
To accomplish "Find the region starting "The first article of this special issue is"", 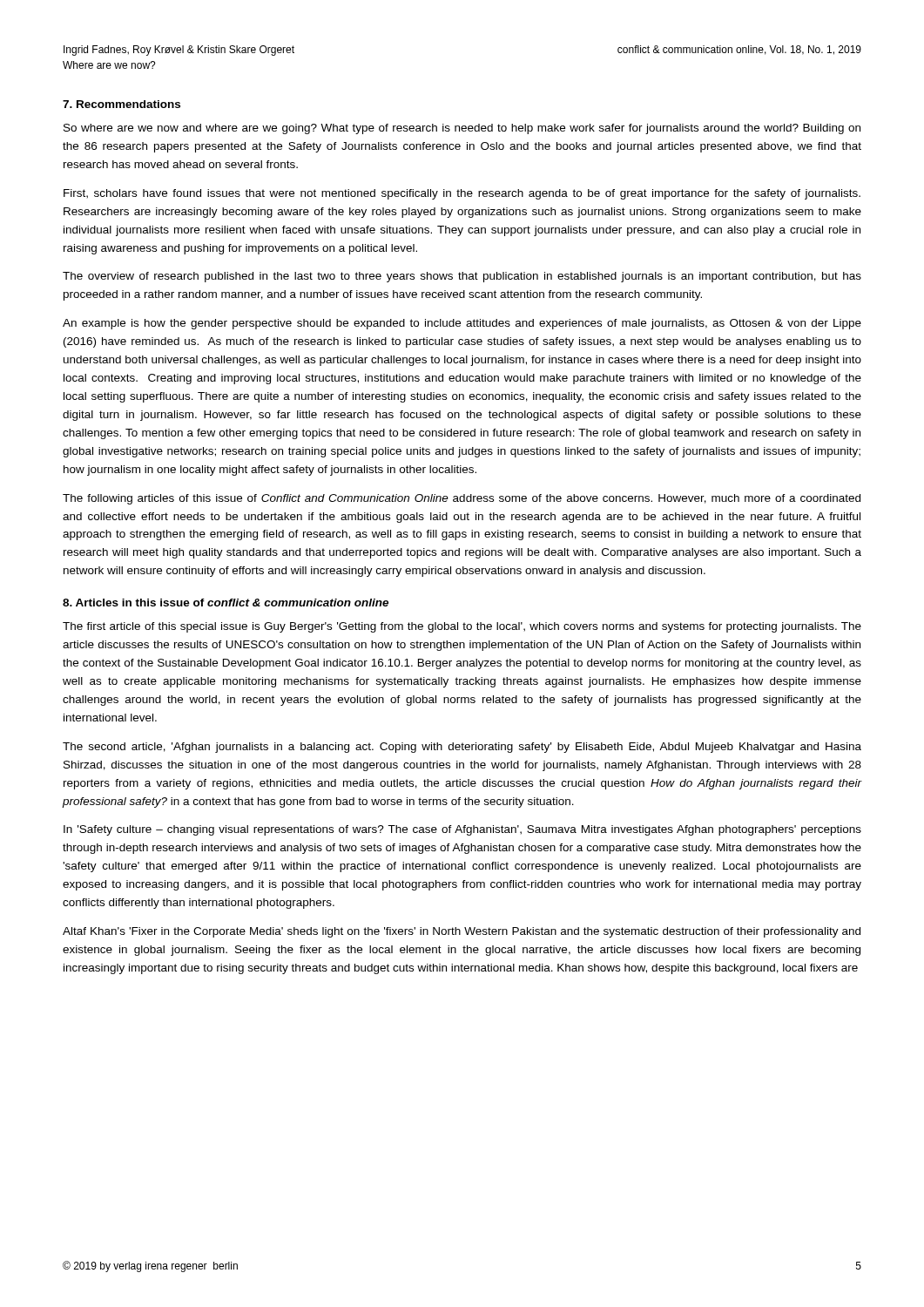I will pyautogui.click(x=462, y=672).
